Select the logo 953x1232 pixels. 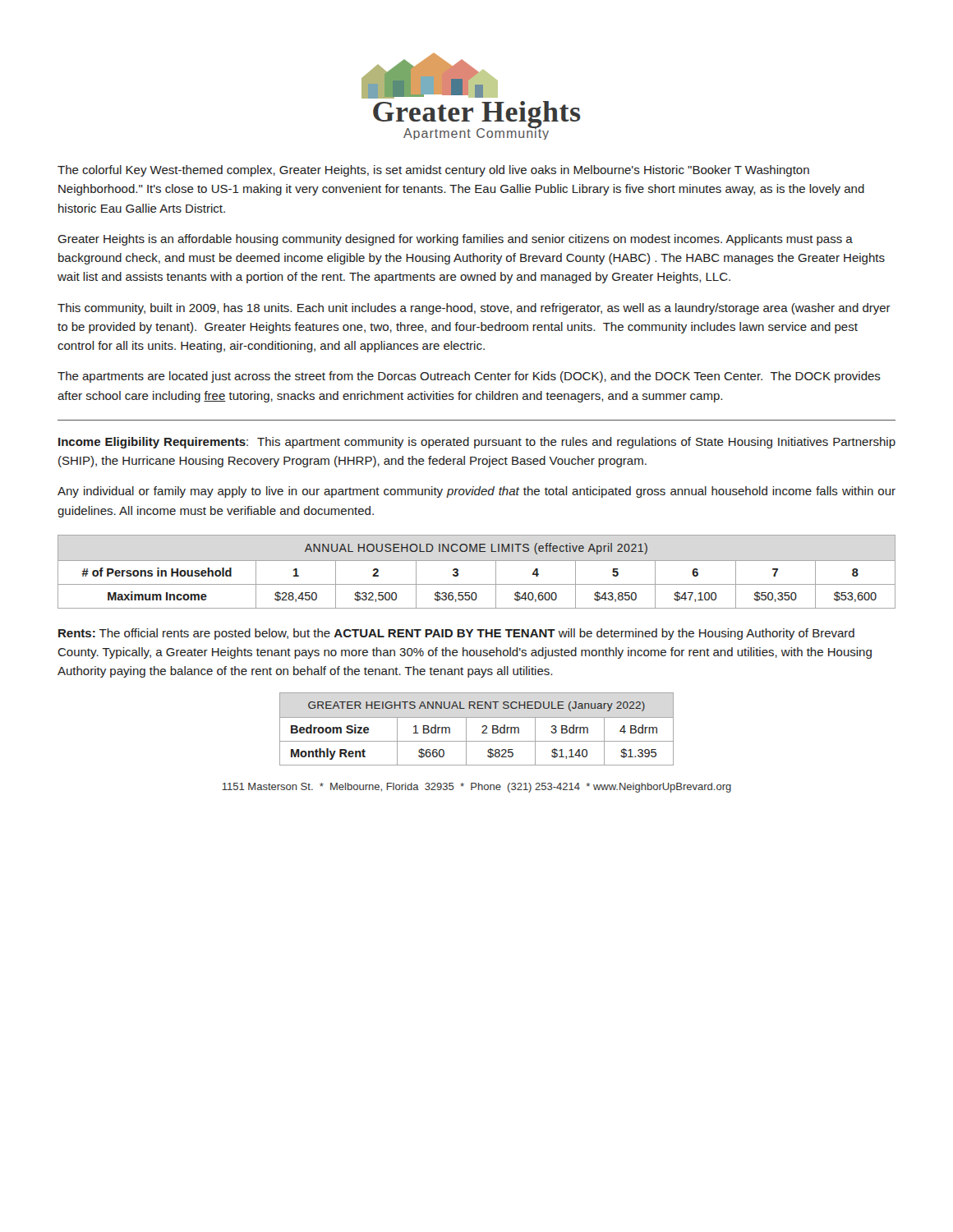(x=476, y=87)
